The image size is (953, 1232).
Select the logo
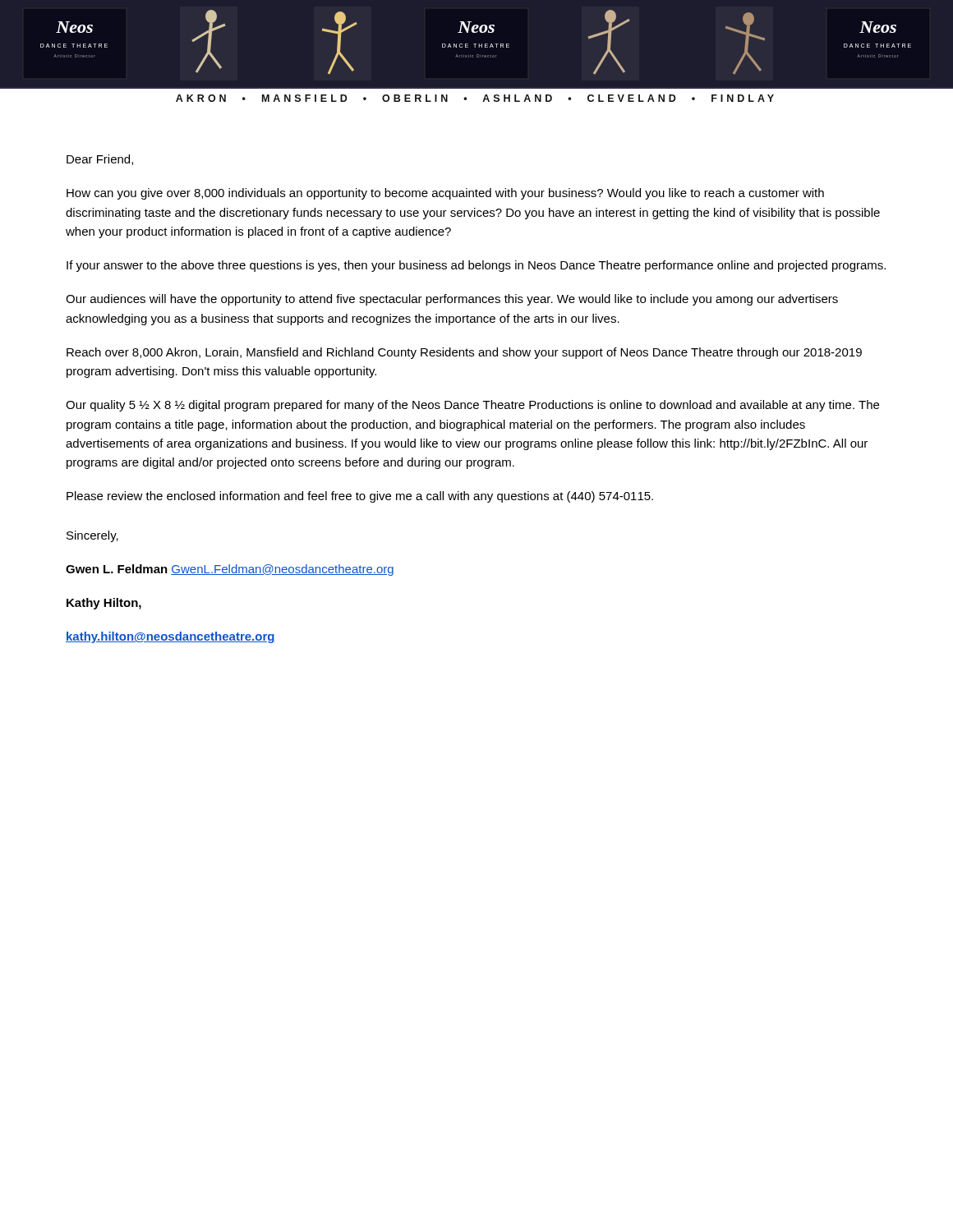pyautogui.click(x=476, y=54)
